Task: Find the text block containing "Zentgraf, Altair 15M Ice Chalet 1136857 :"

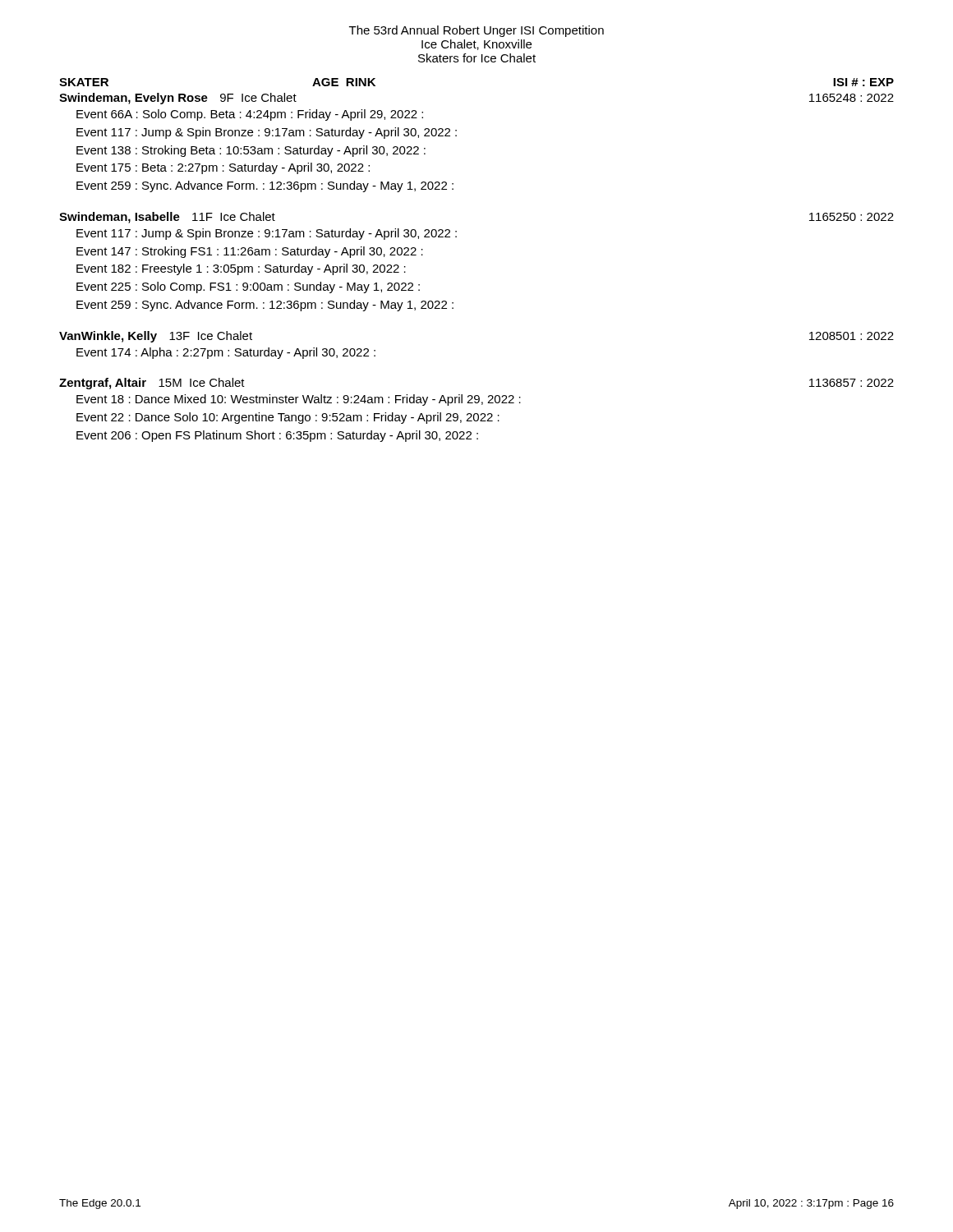Action: (476, 410)
